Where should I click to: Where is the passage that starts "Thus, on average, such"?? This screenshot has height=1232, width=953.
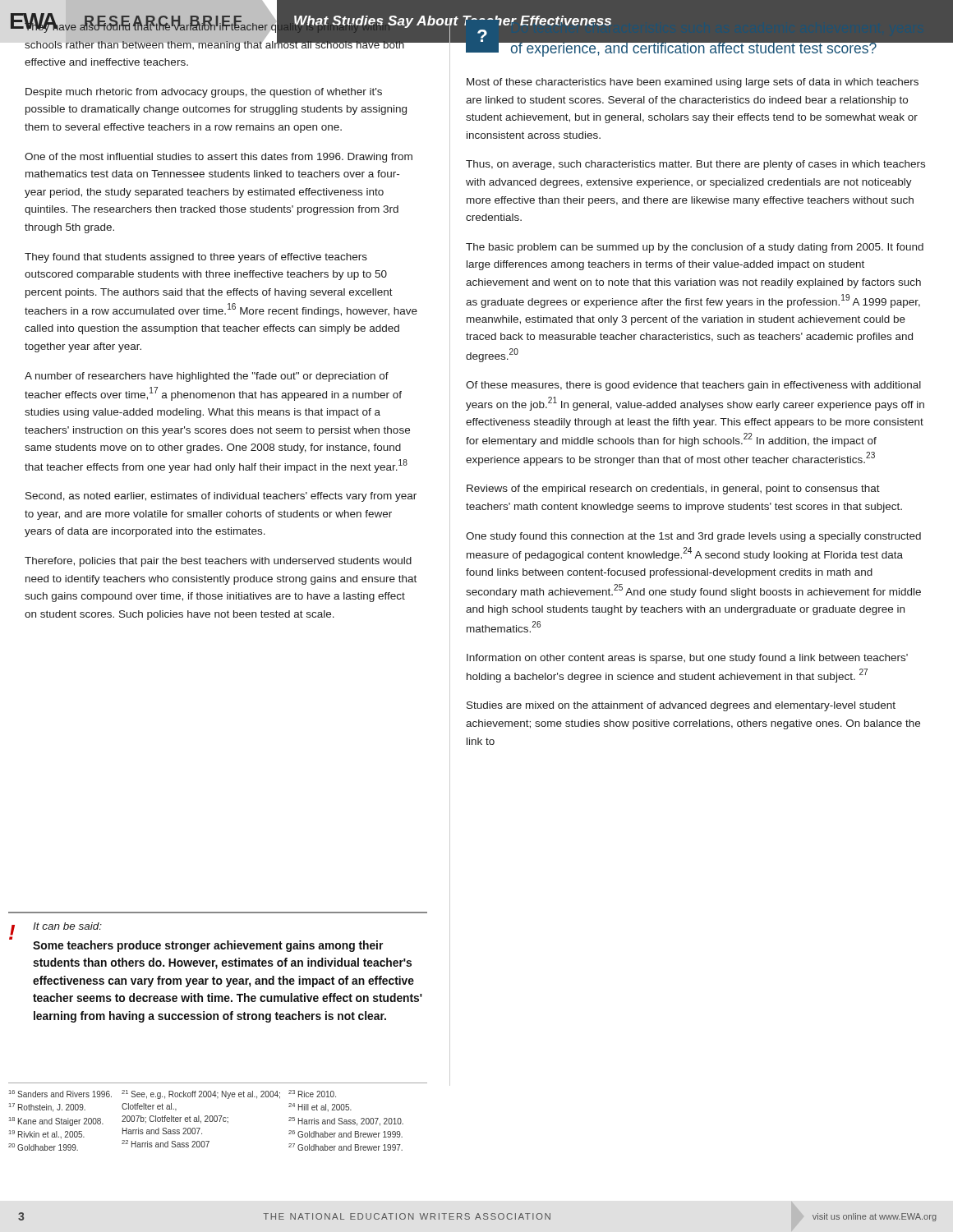tap(696, 191)
